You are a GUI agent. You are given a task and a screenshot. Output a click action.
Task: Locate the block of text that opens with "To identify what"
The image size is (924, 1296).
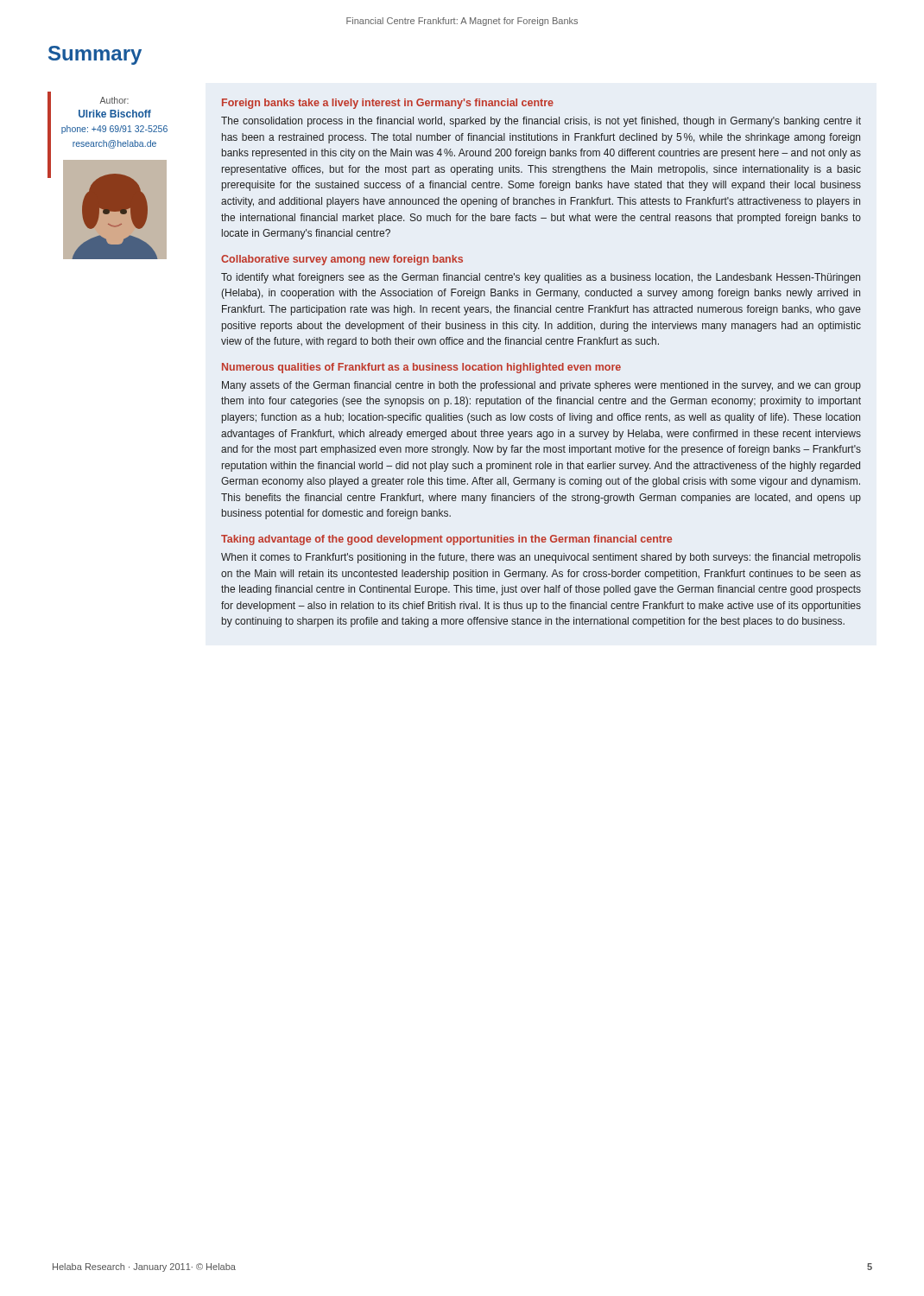click(x=541, y=309)
